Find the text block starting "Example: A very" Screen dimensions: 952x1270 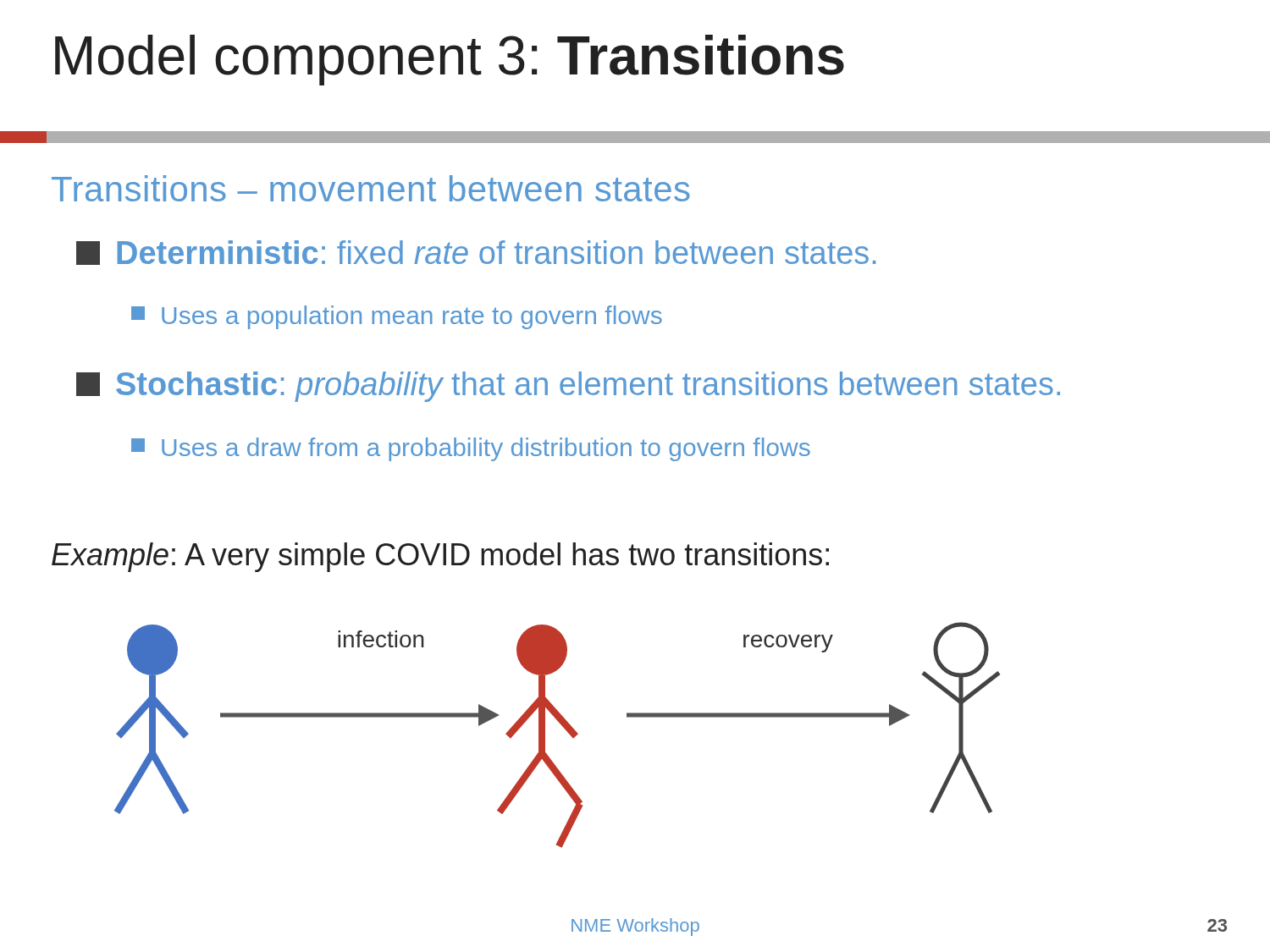[x=441, y=555]
